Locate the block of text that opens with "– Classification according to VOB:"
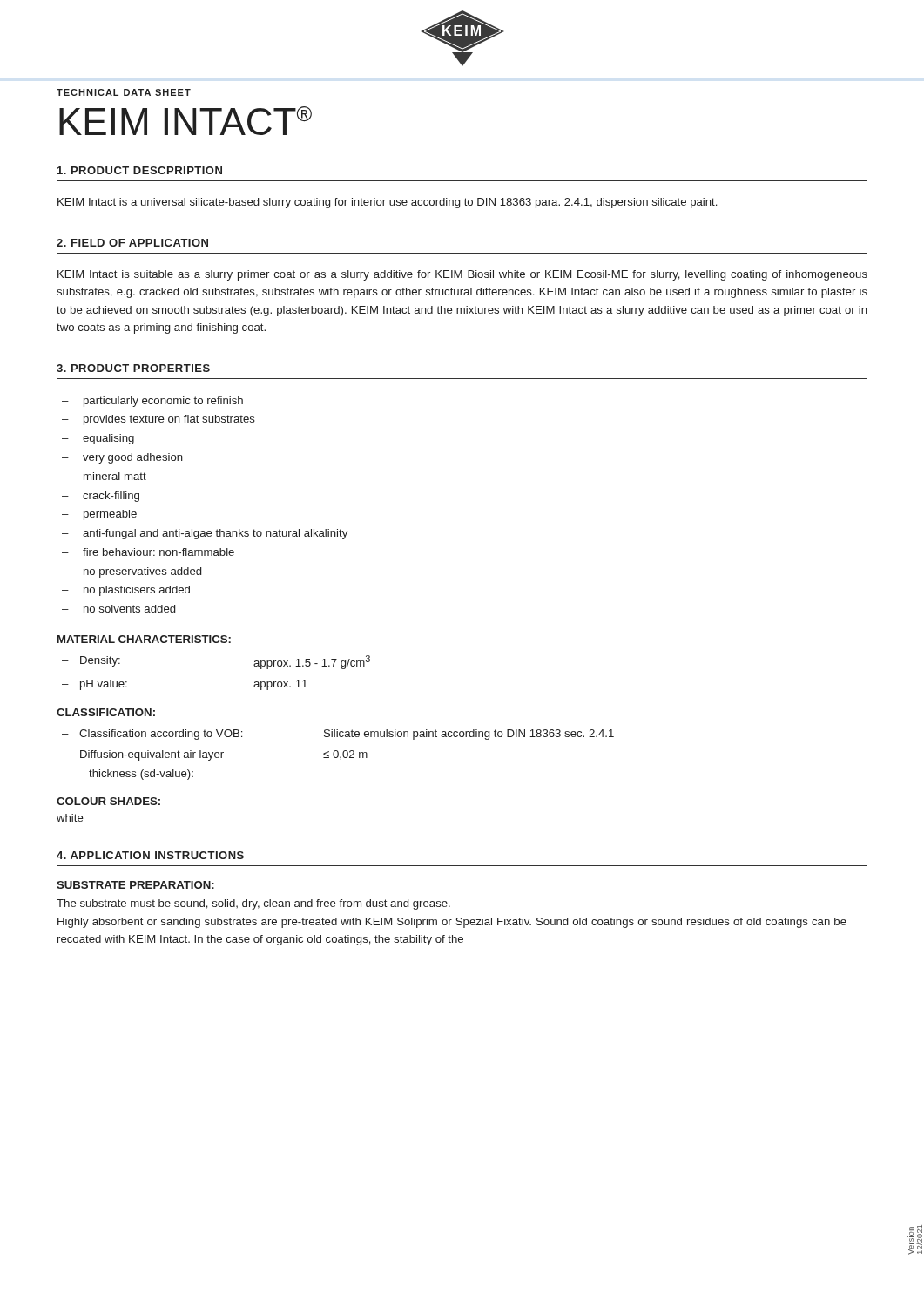 pyautogui.click(x=338, y=734)
